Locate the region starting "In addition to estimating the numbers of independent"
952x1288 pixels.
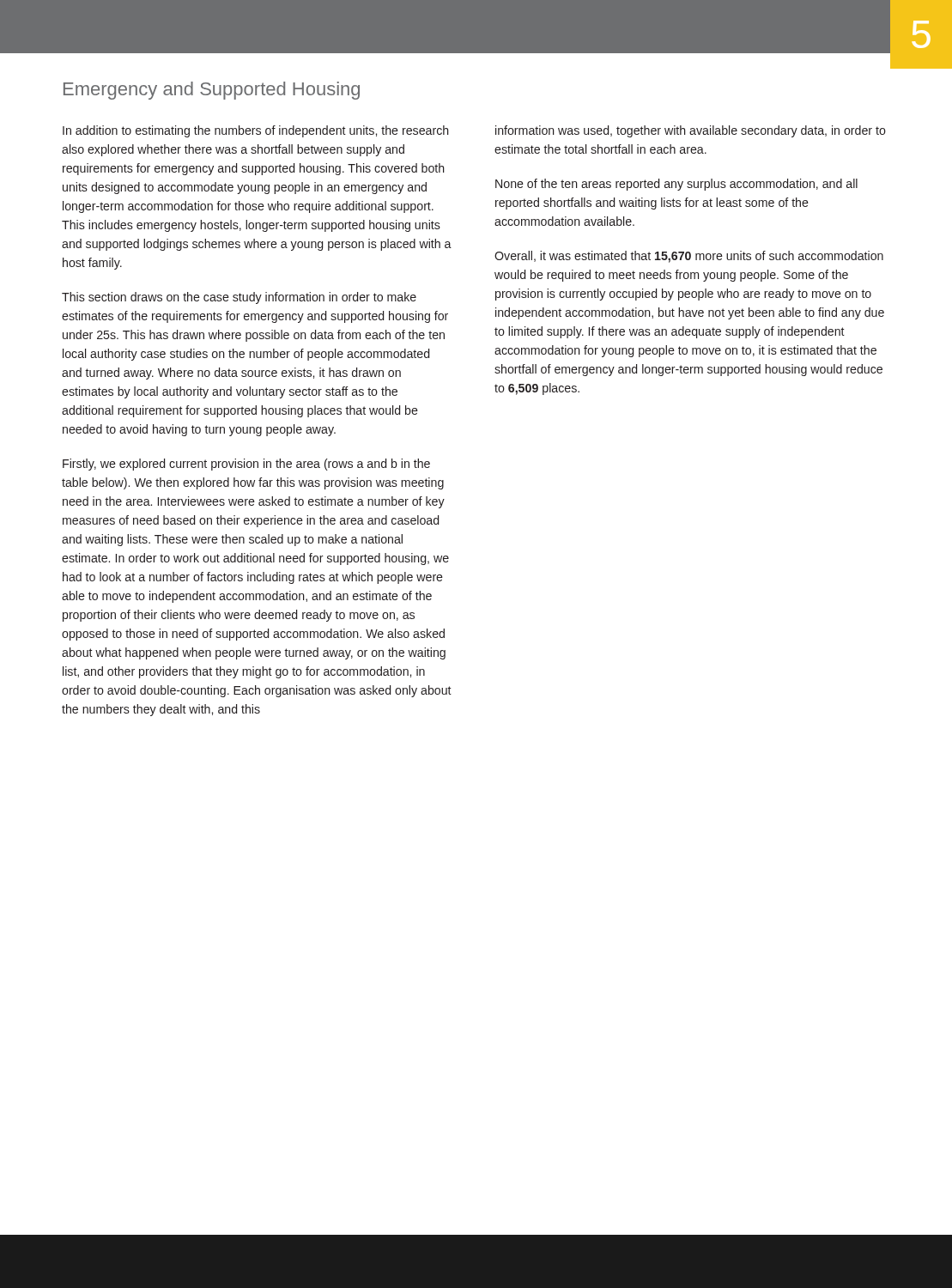pos(256,196)
